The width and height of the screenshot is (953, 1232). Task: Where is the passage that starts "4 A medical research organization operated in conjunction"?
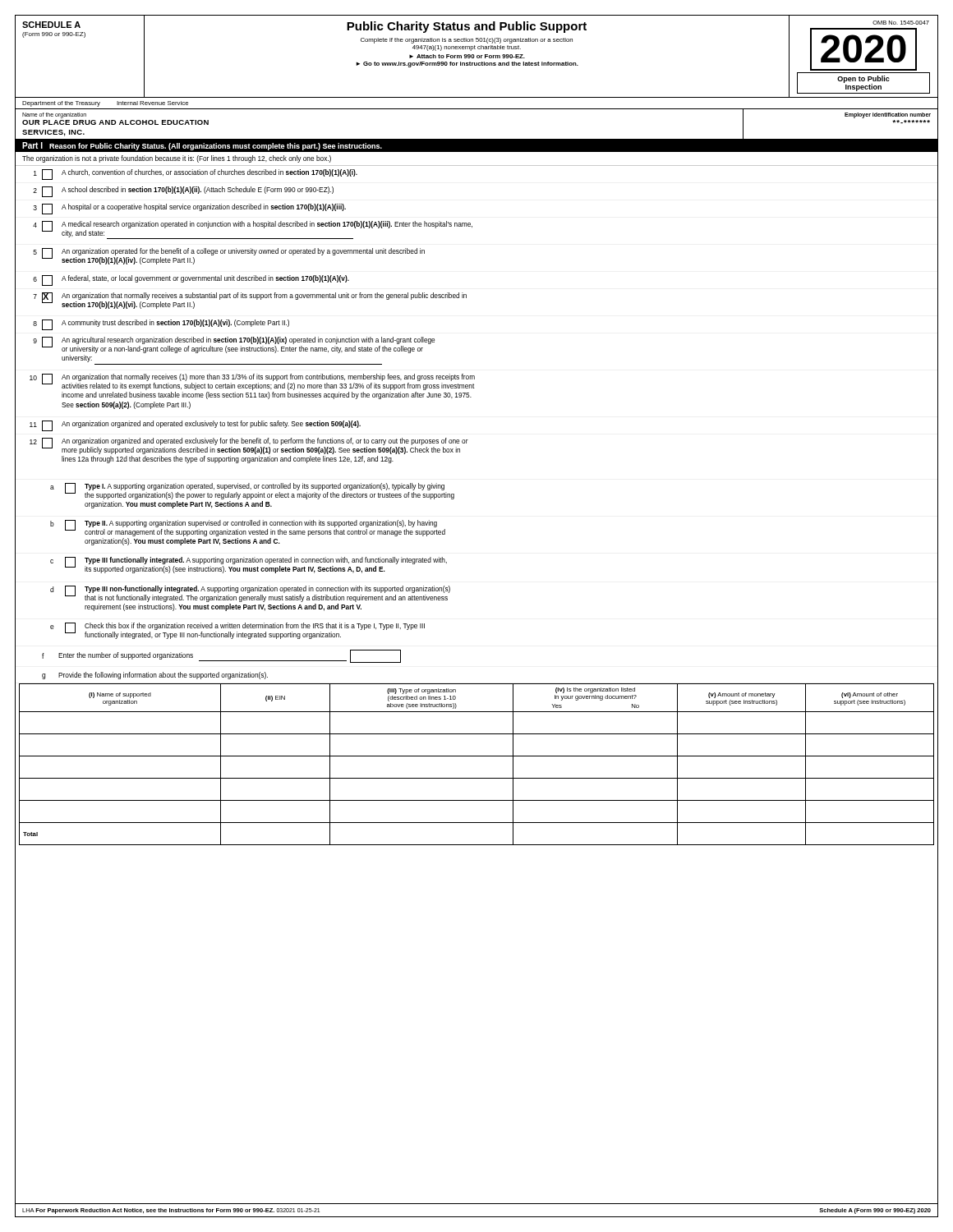pyautogui.click(x=476, y=230)
